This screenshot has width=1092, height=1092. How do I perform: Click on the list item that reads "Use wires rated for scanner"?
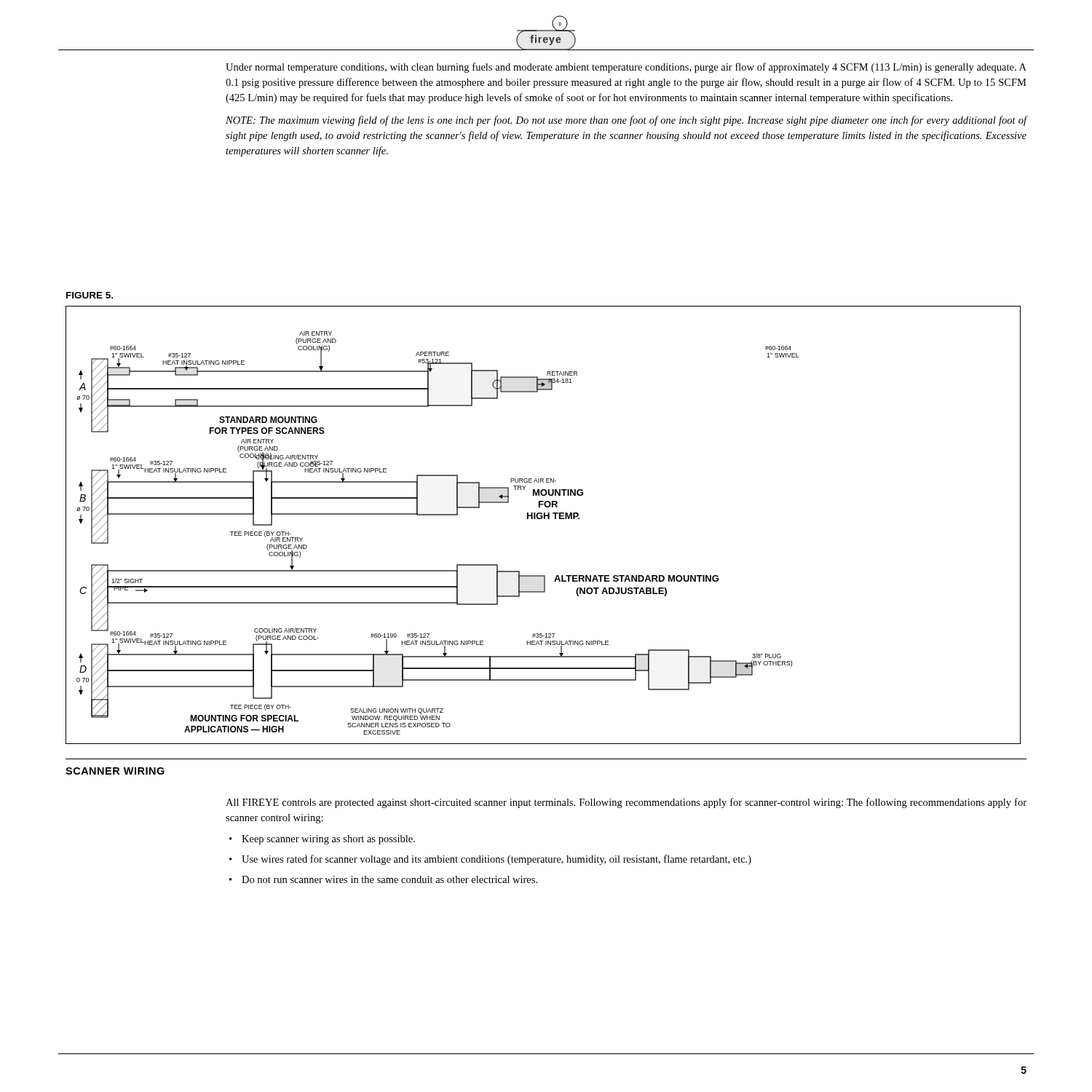pos(496,859)
